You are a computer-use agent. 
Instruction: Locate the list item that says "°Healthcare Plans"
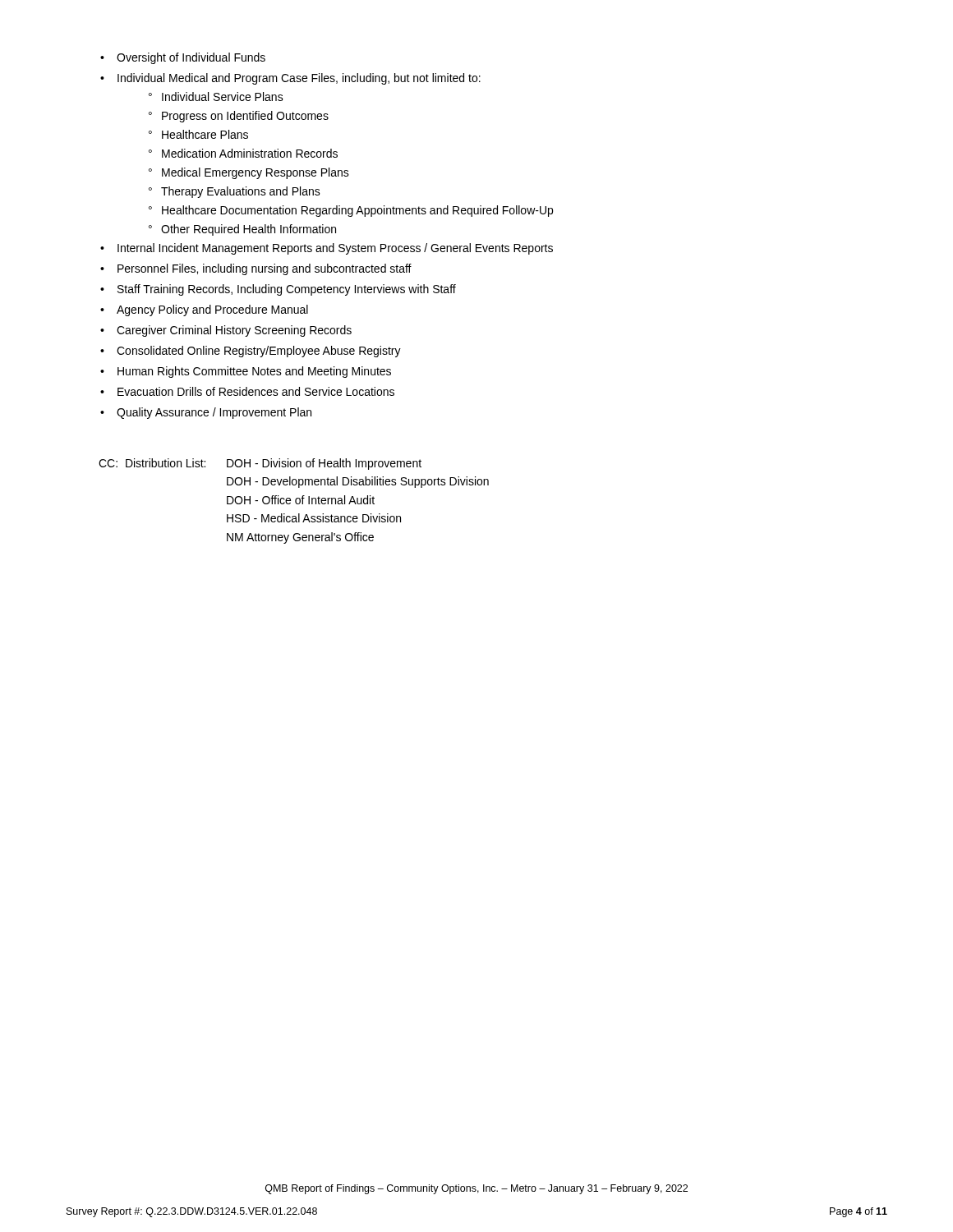(198, 135)
